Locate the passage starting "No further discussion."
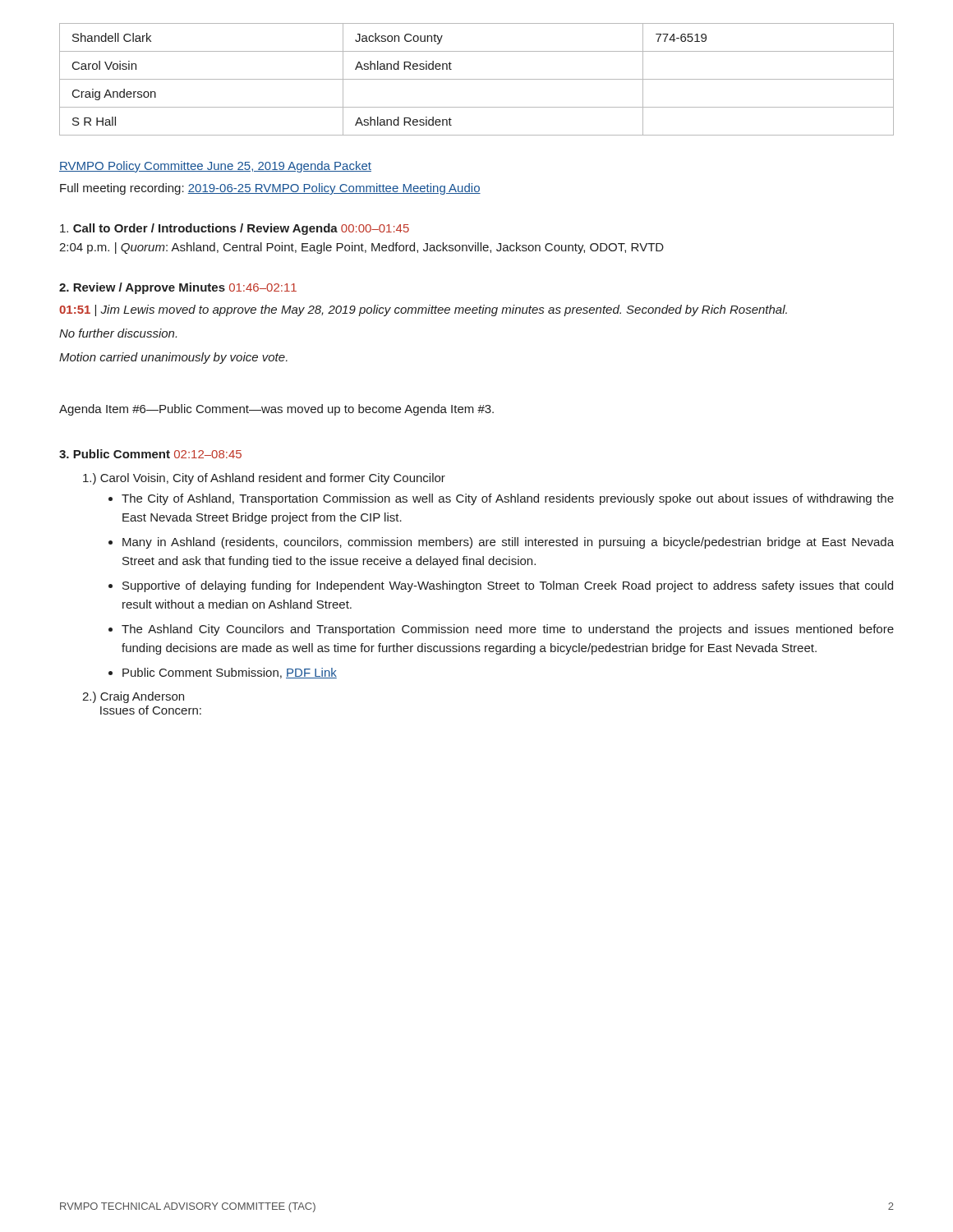The height and width of the screenshot is (1232, 953). [x=119, y=333]
